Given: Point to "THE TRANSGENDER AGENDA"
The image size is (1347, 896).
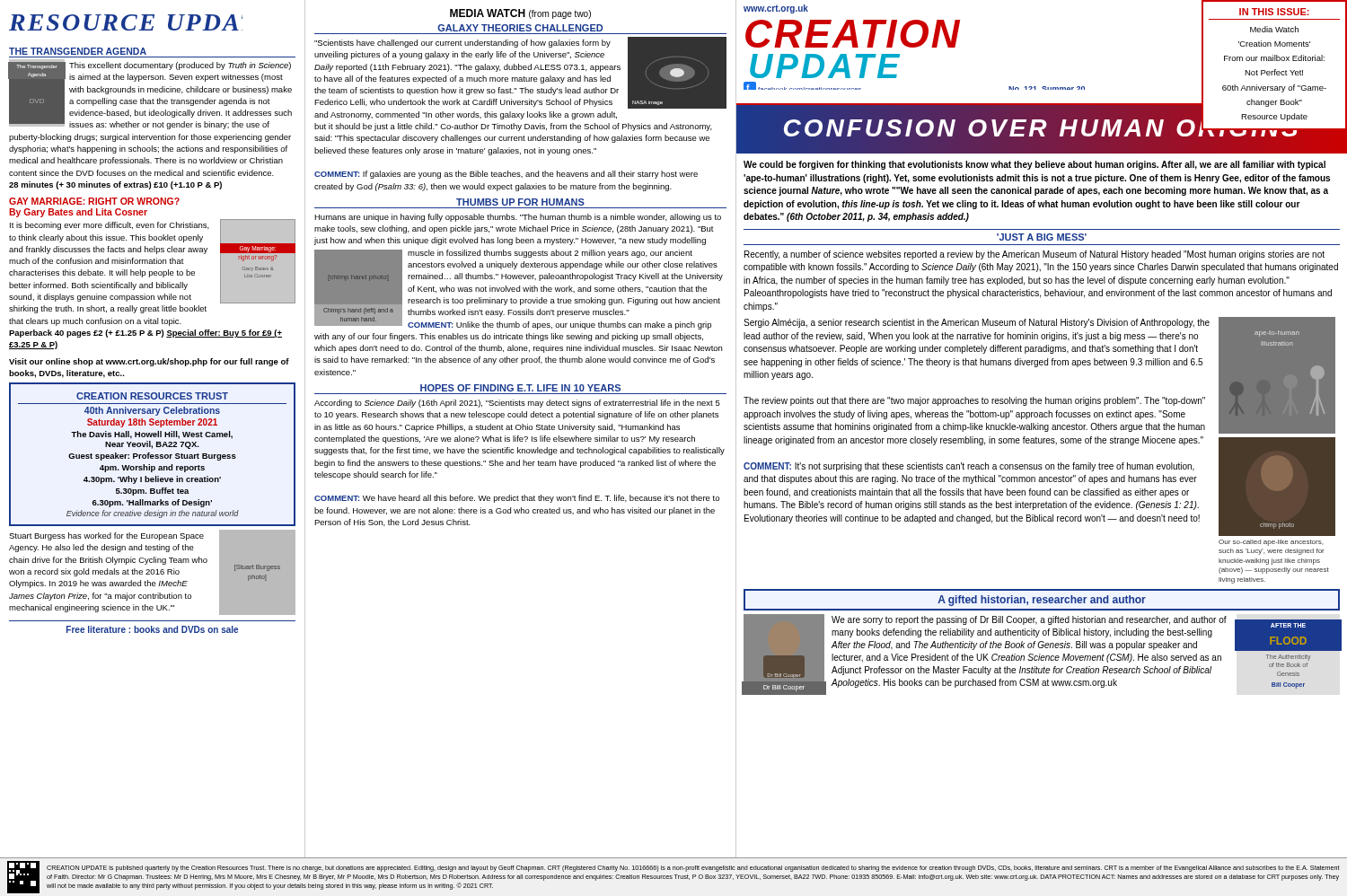Looking at the screenshot, I should [78, 51].
